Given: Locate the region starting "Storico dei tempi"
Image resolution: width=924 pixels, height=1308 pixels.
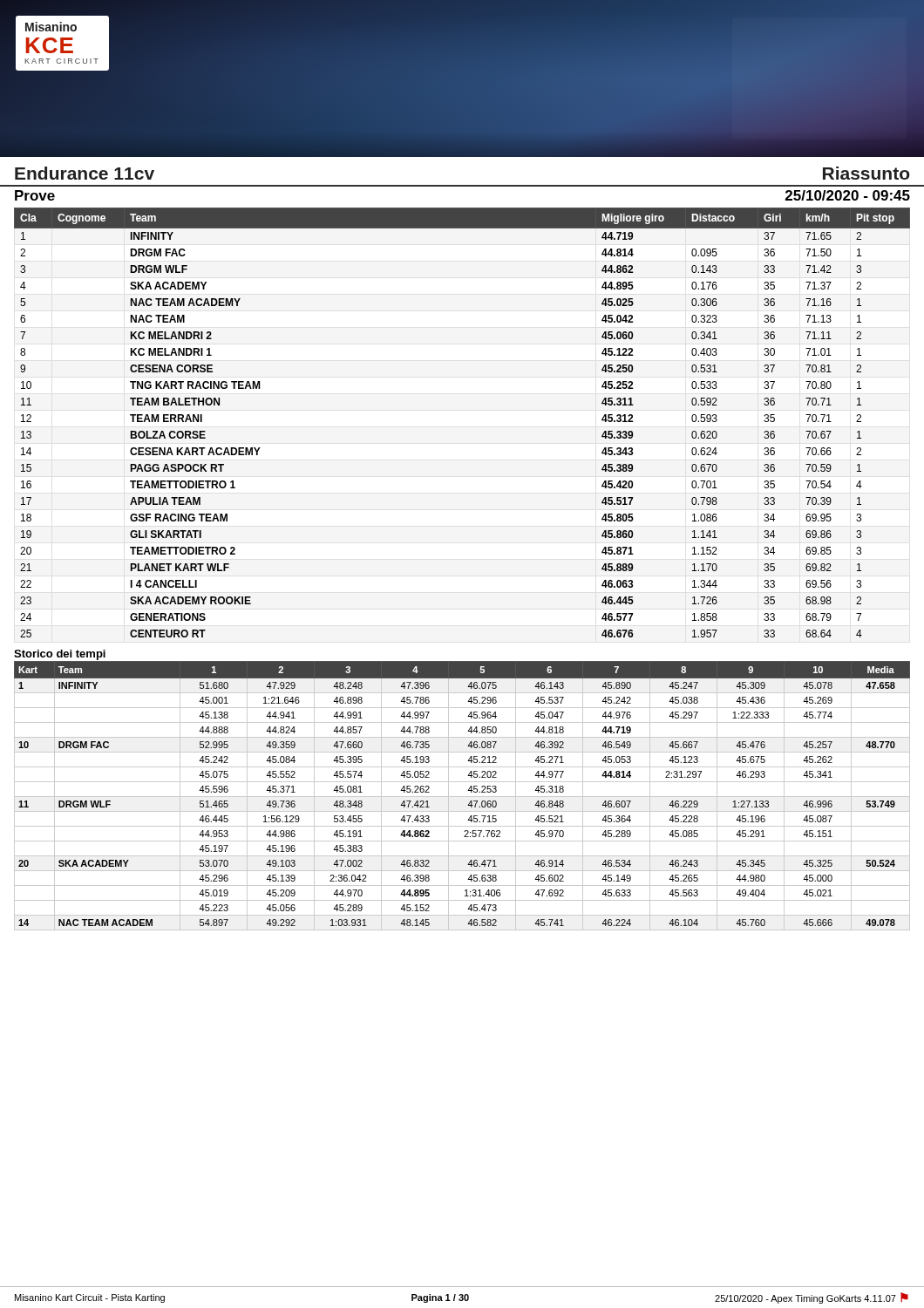Looking at the screenshot, I should pyautogui.click(x=60, y=654).
